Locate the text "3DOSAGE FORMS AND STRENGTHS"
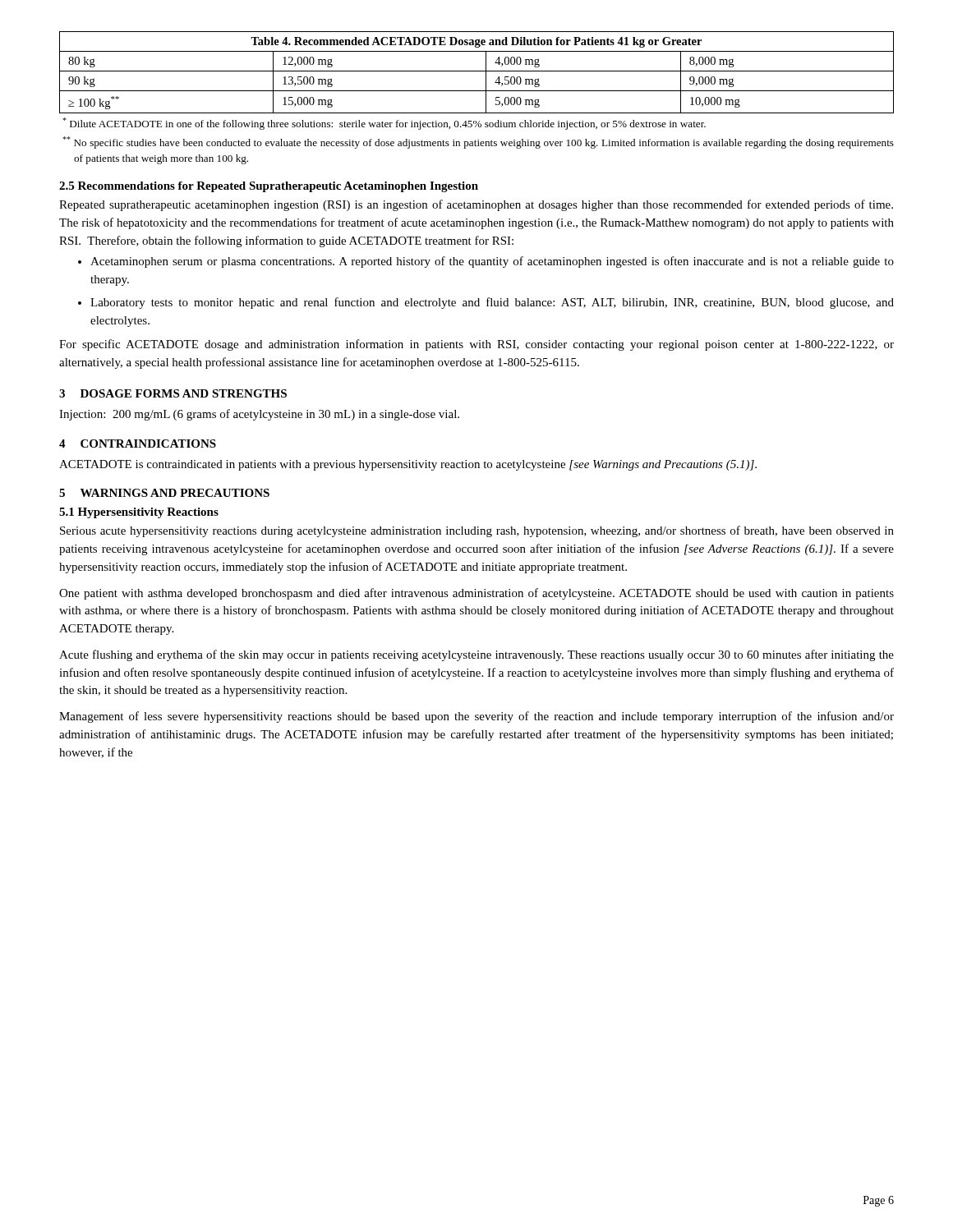 click(173, 394)
